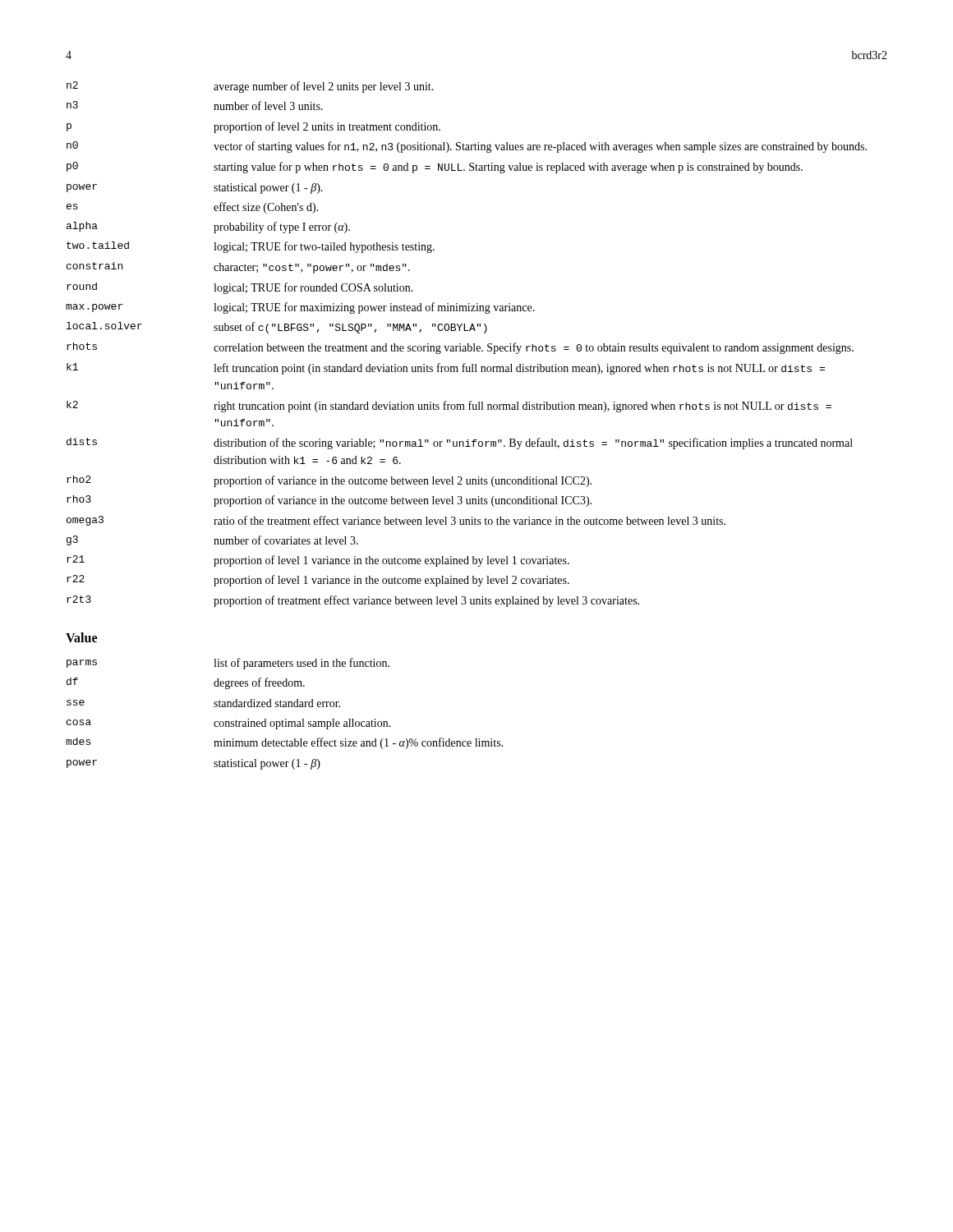Image resolution: width=953 pixels, height=1232 pixels.
Task: Click on the element starting "k2 right truncation point (in standard deviation units"
Action: [476, 415]
